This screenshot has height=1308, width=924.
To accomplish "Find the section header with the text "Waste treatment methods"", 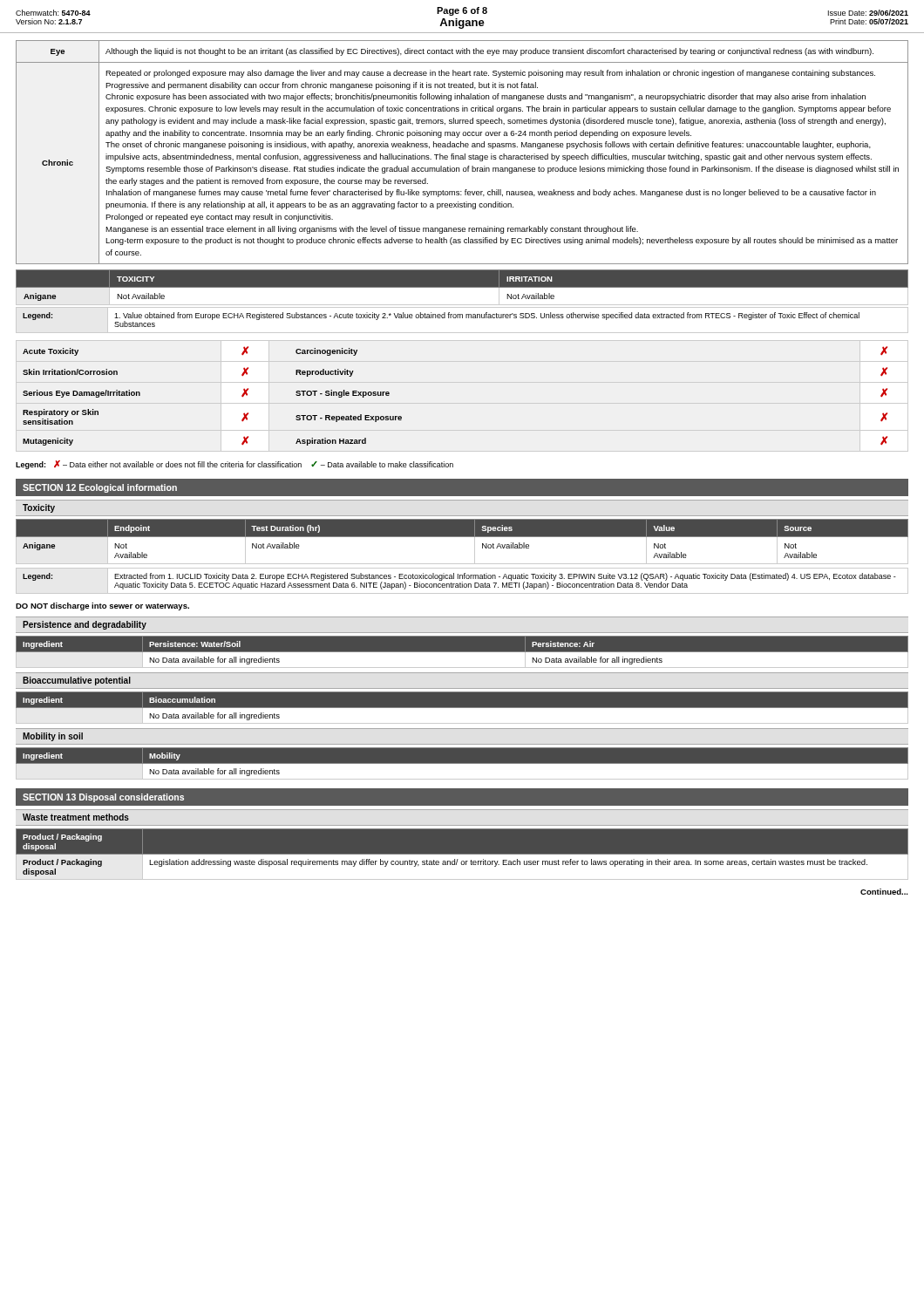I will (x=76, y=818).
